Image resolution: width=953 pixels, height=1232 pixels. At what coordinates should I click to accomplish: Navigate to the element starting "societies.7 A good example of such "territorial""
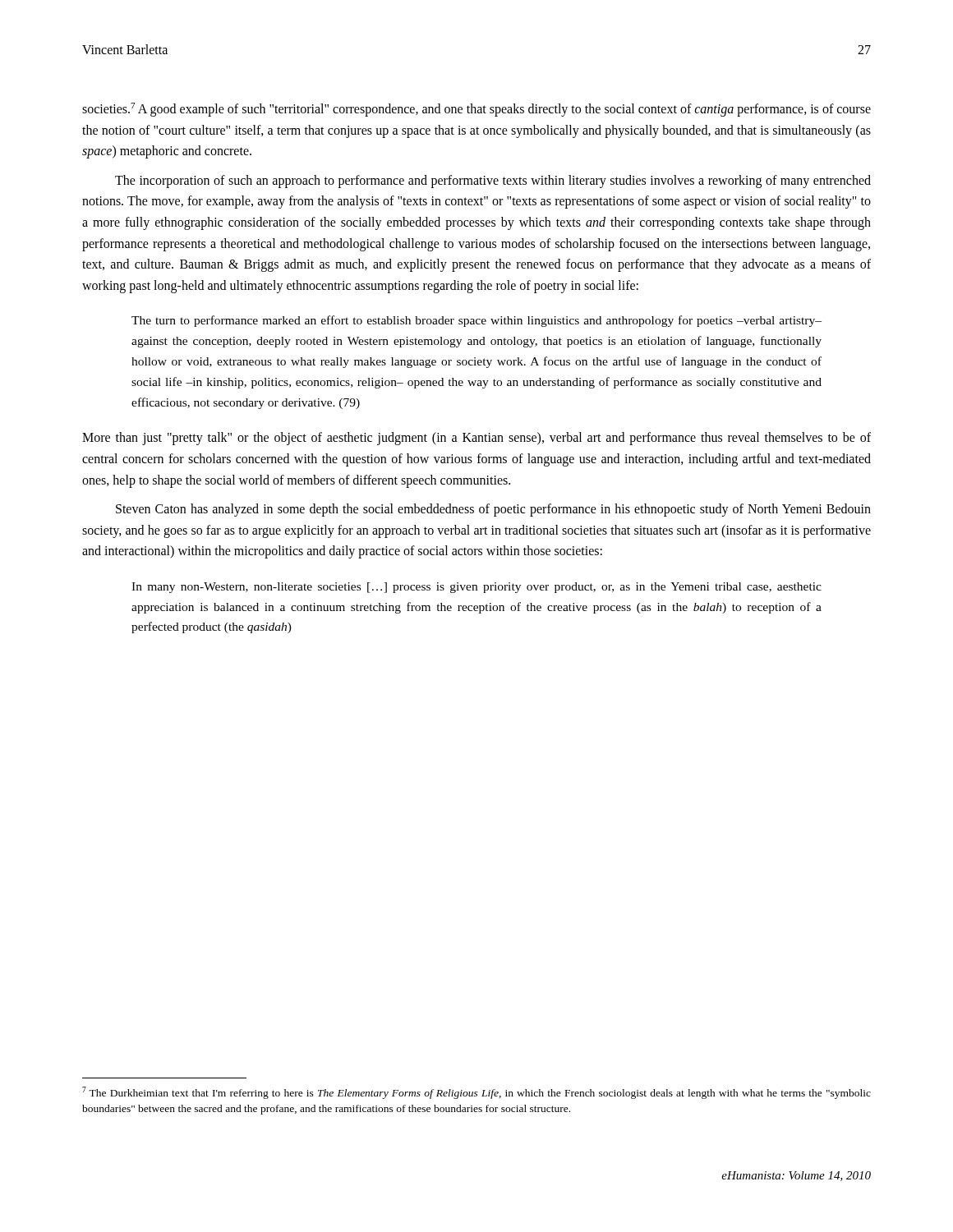[x=476, y=130]
